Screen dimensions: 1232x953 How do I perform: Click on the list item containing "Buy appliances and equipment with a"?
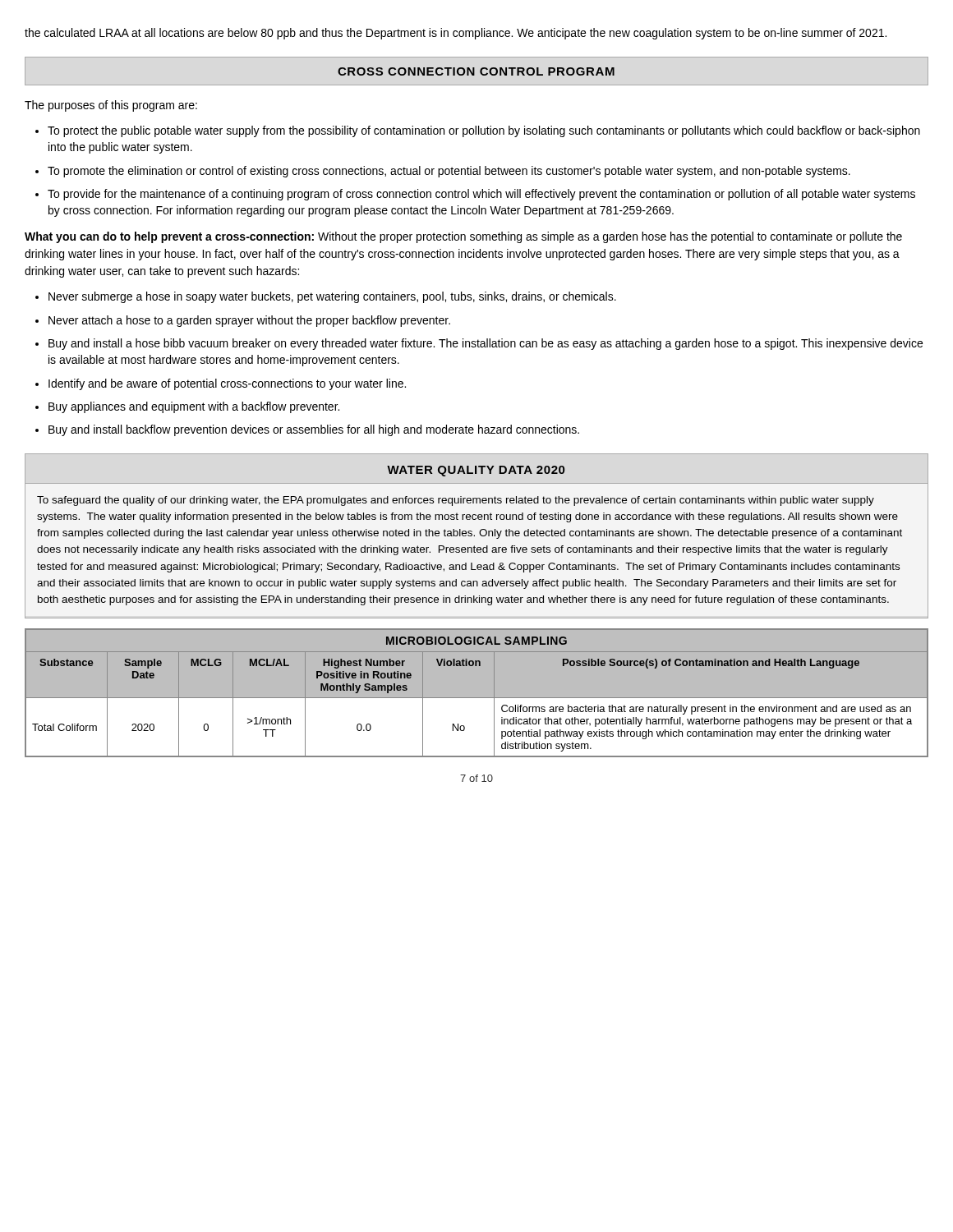187,407
